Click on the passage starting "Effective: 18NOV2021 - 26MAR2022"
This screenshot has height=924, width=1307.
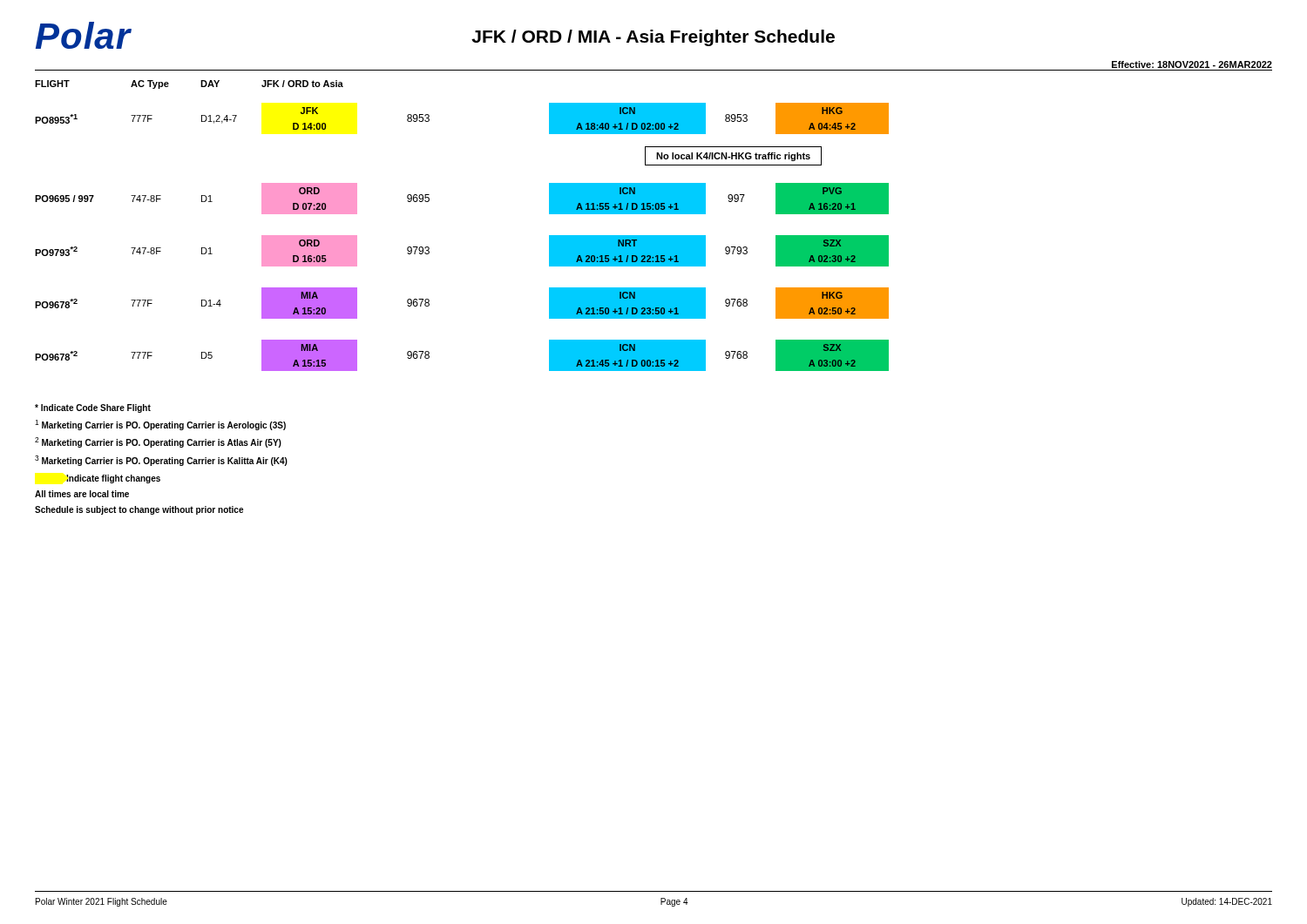coord(1192,64)
